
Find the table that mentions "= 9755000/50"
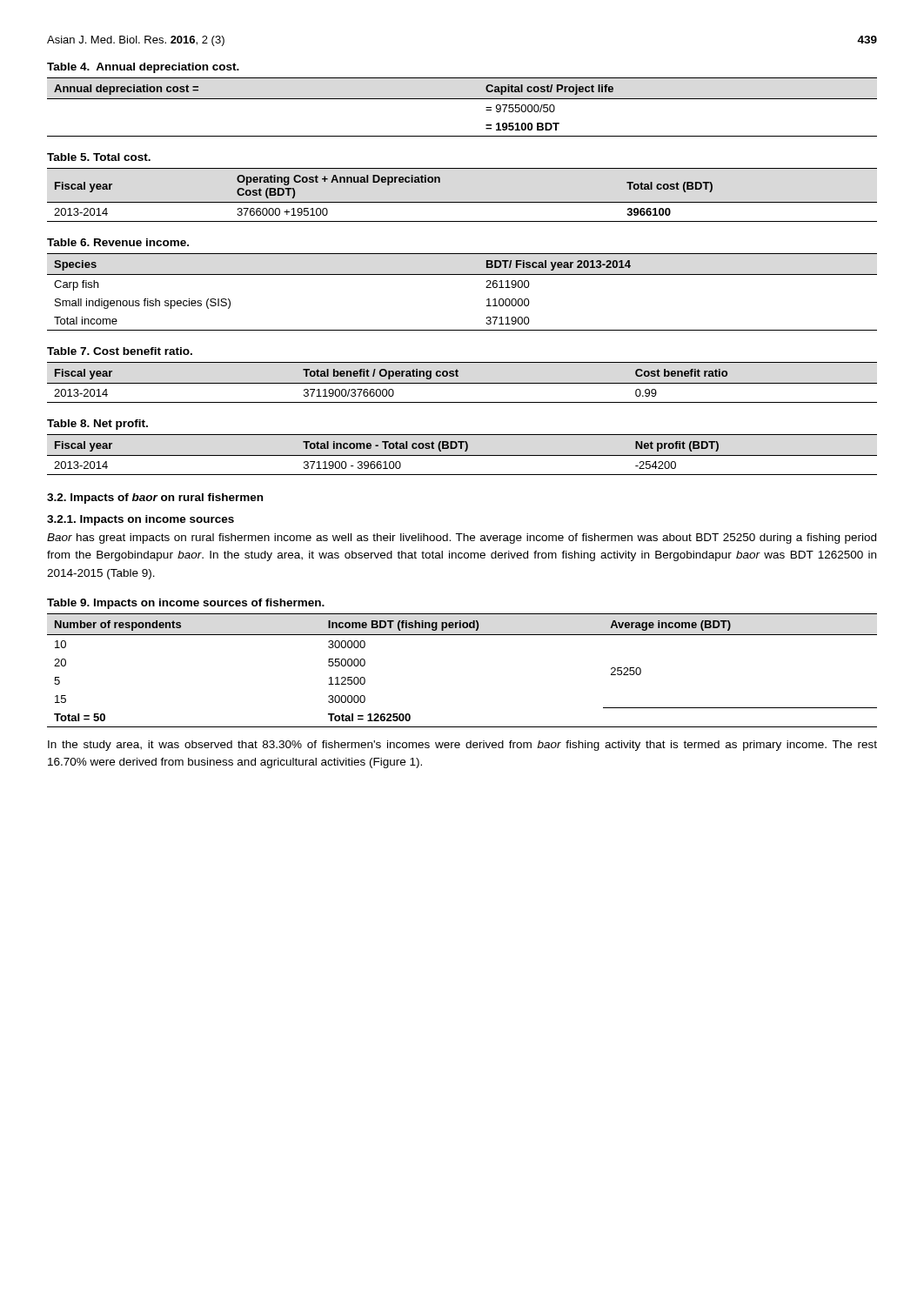pyautogui.click(x=462, y=107)
